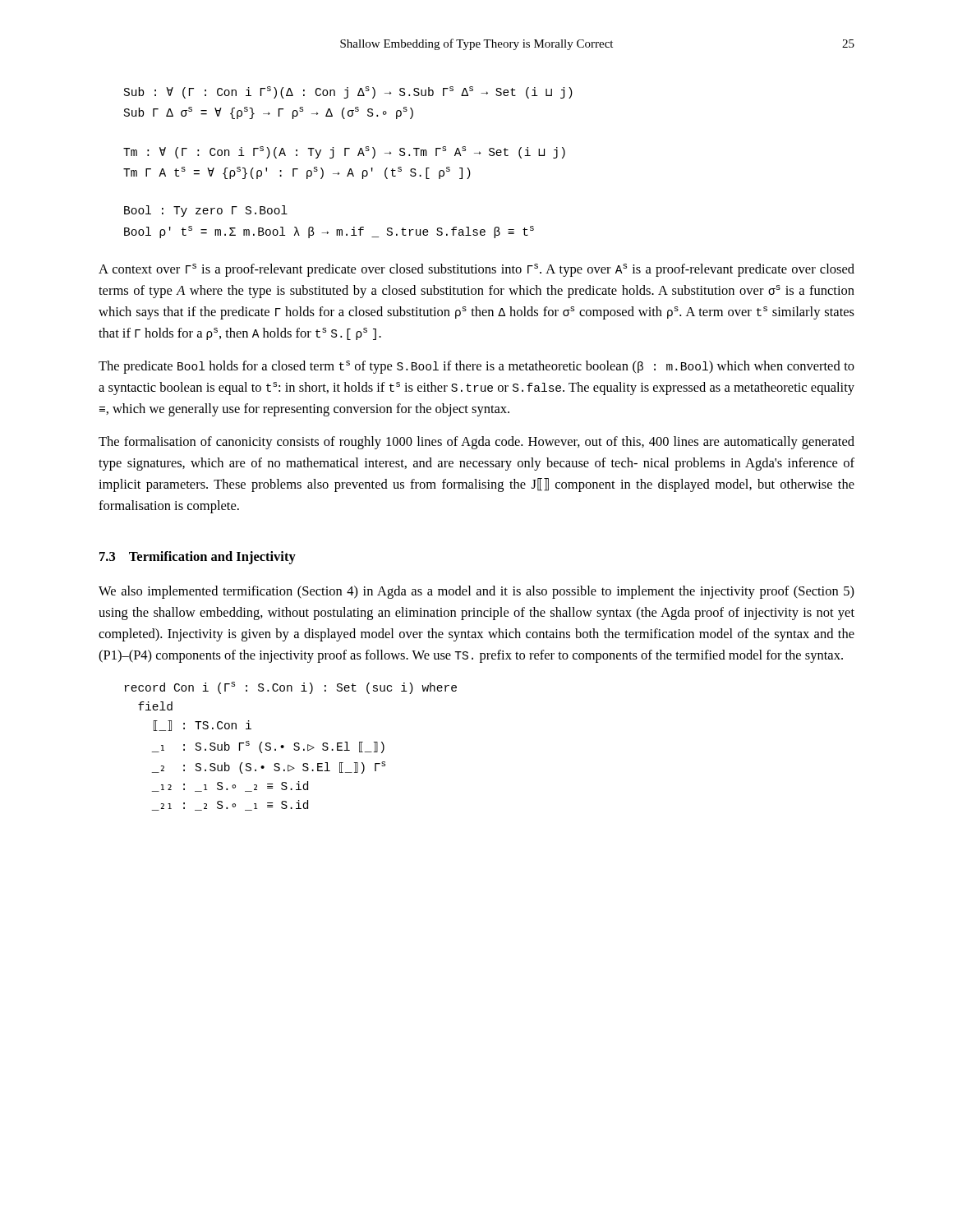
Task: Find the text block containing "A context over Γs"
Action: tap(476, 301)
